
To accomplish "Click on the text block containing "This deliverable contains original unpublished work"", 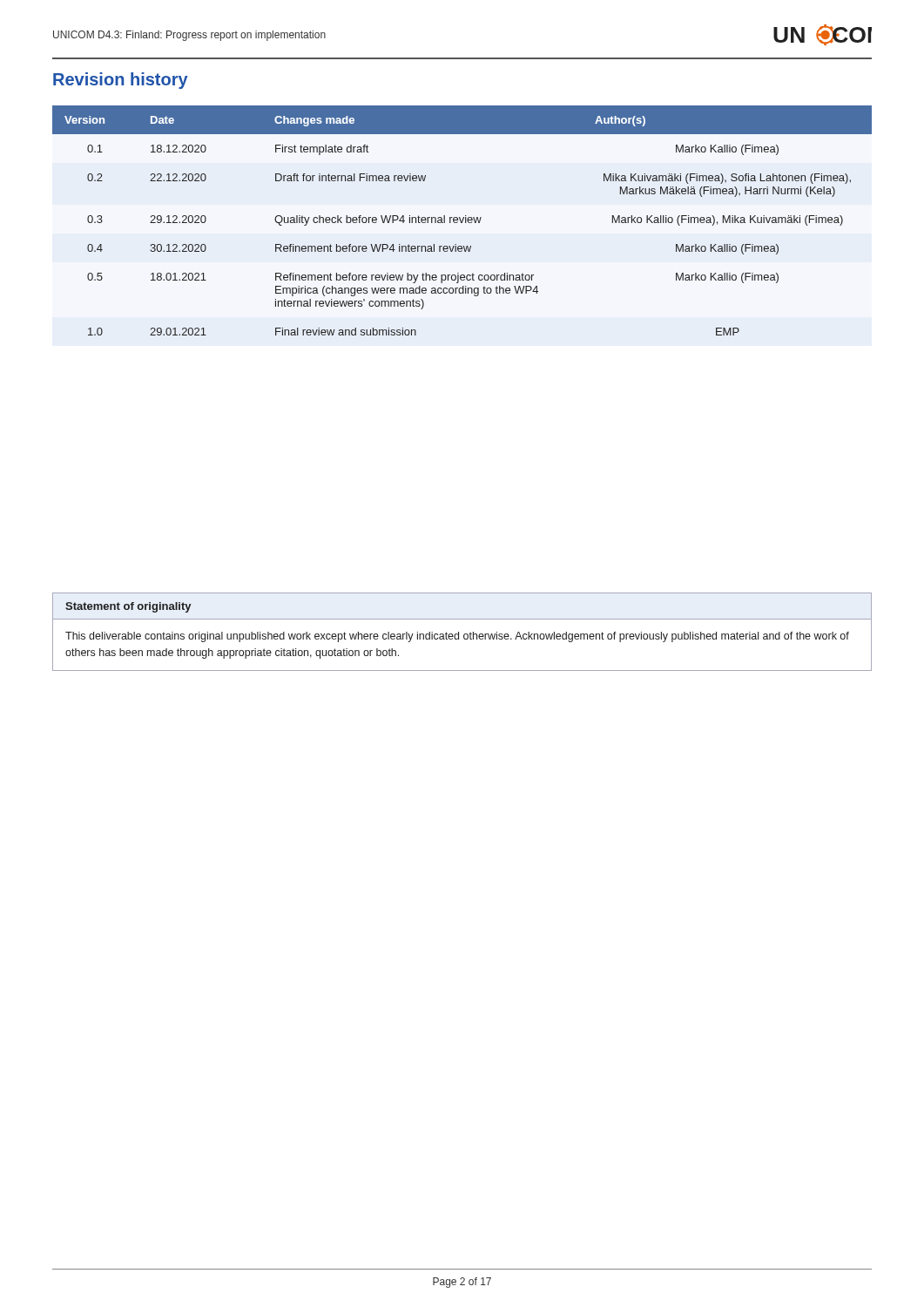I will click(457, 644).
